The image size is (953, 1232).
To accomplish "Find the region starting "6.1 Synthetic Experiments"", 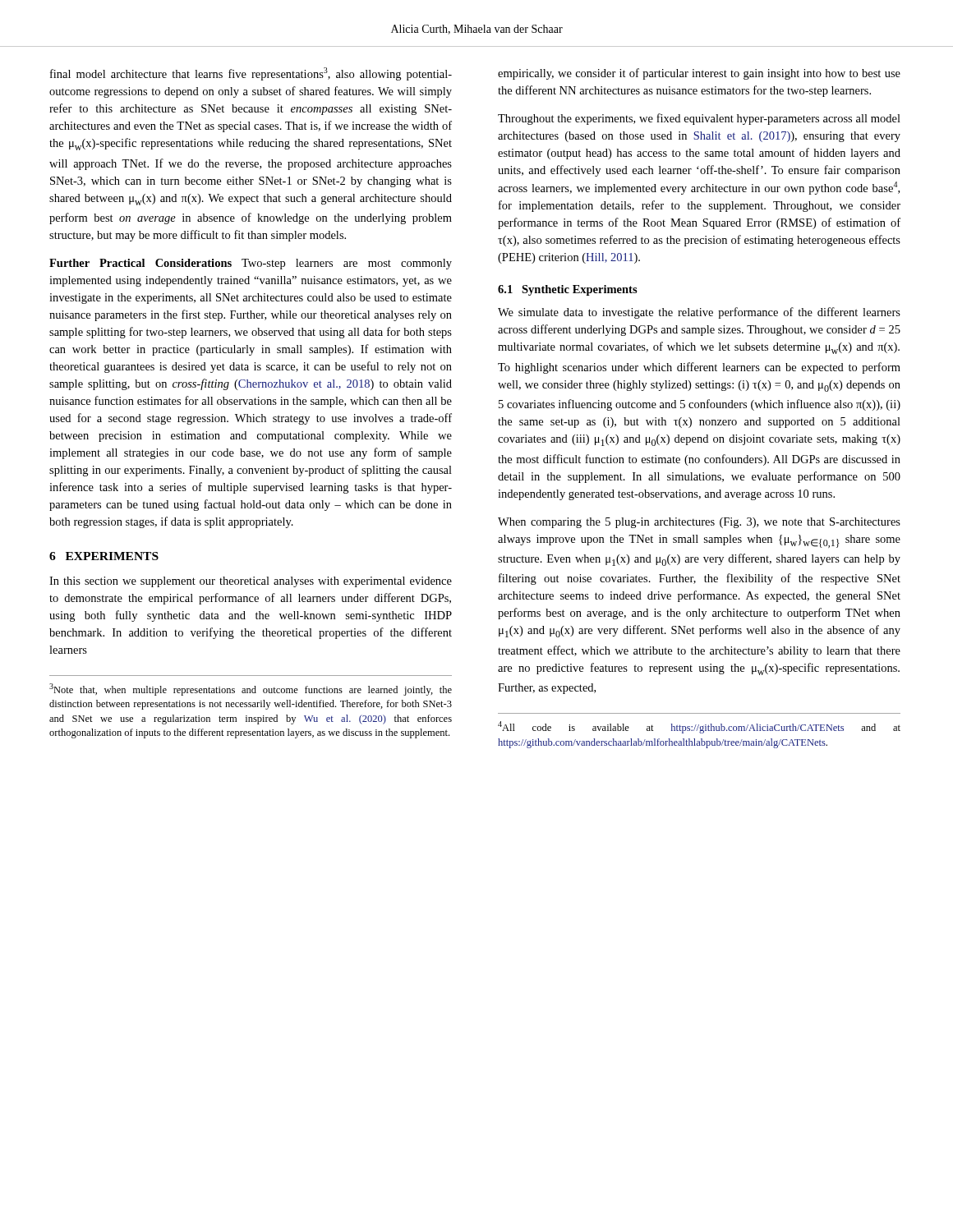I will (568, 289).
